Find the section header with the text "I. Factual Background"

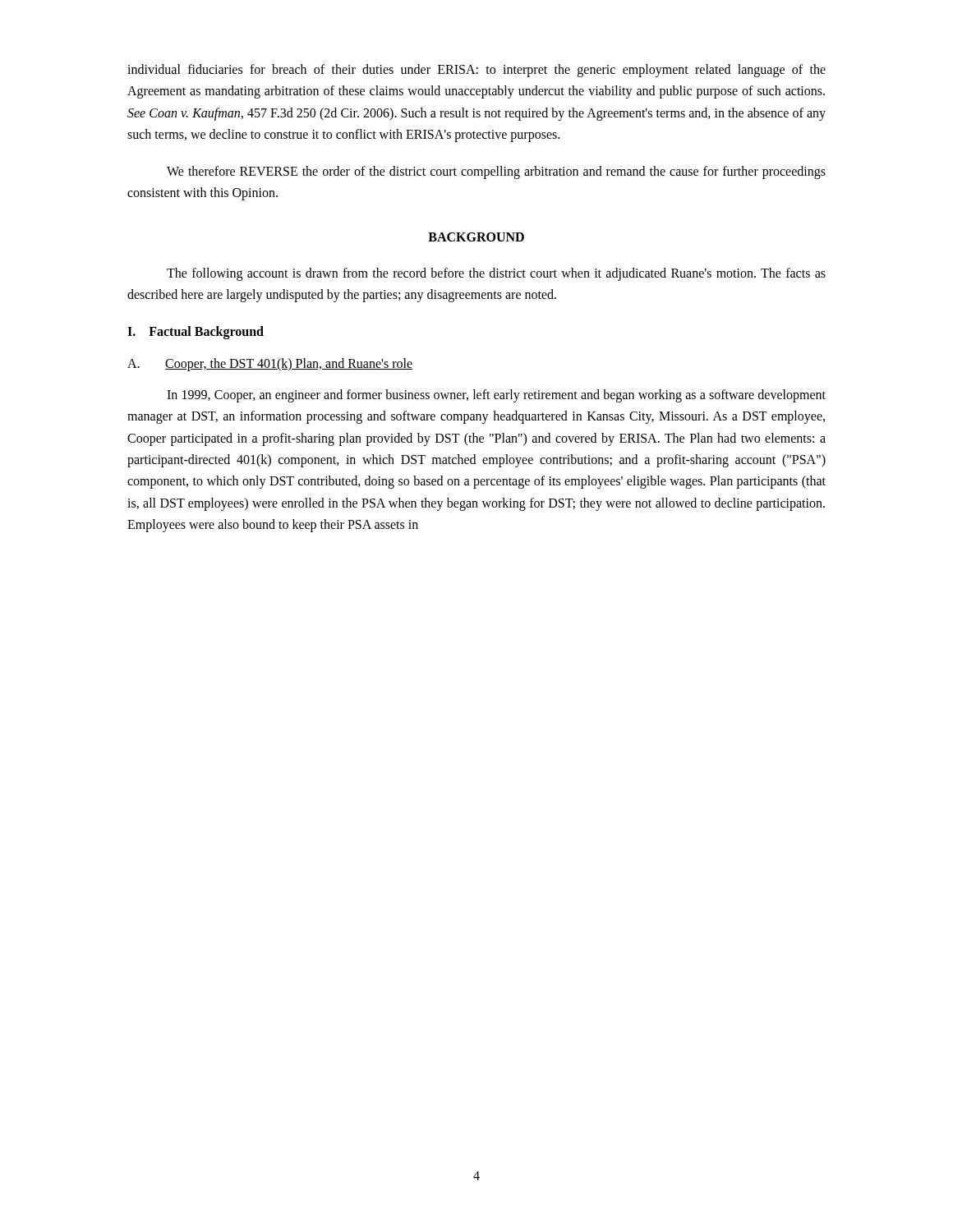point(196,331)
